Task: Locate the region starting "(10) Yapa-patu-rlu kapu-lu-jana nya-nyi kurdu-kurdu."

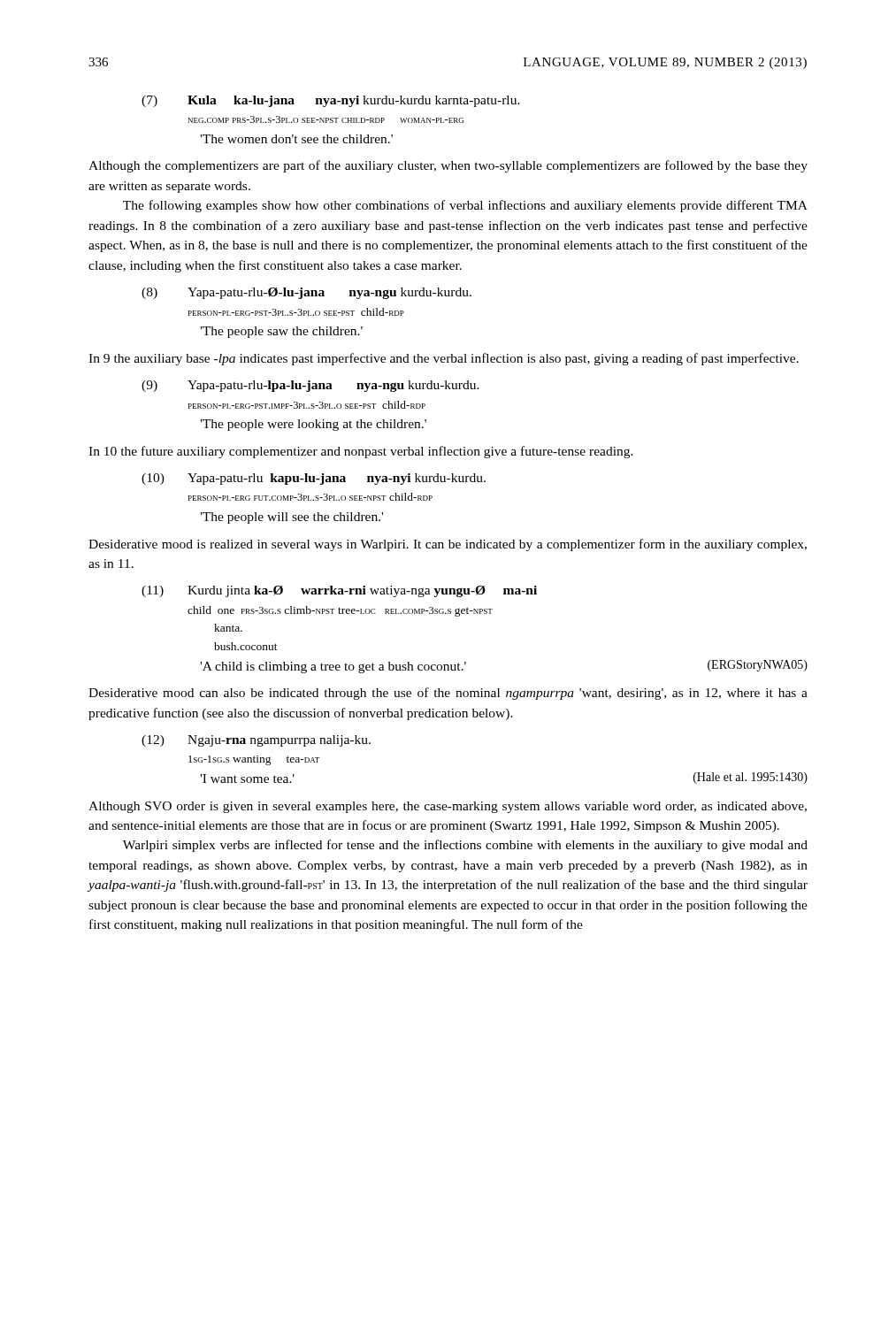Action: click(314, 479)
